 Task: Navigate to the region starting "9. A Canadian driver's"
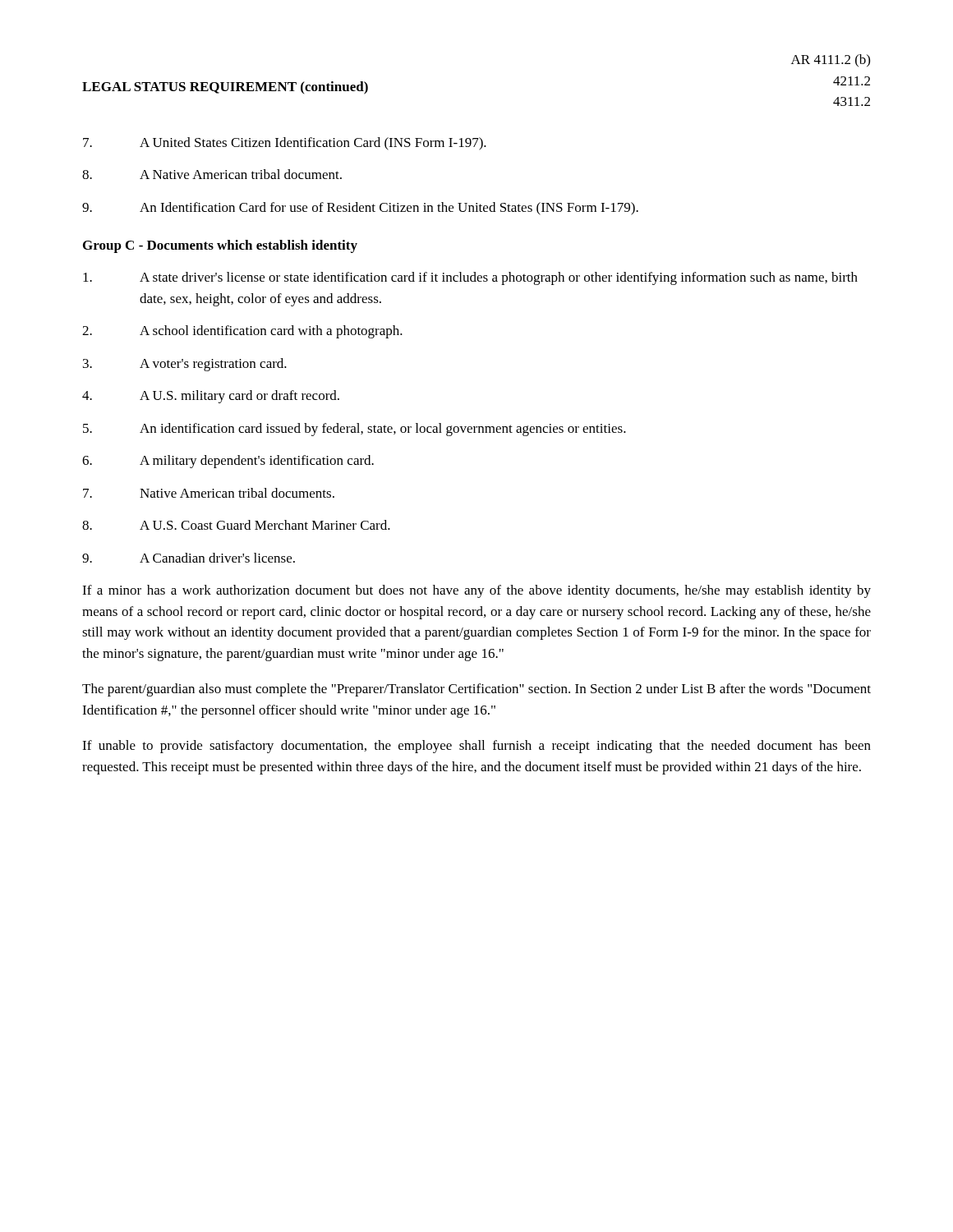click(x=189, y=558)
